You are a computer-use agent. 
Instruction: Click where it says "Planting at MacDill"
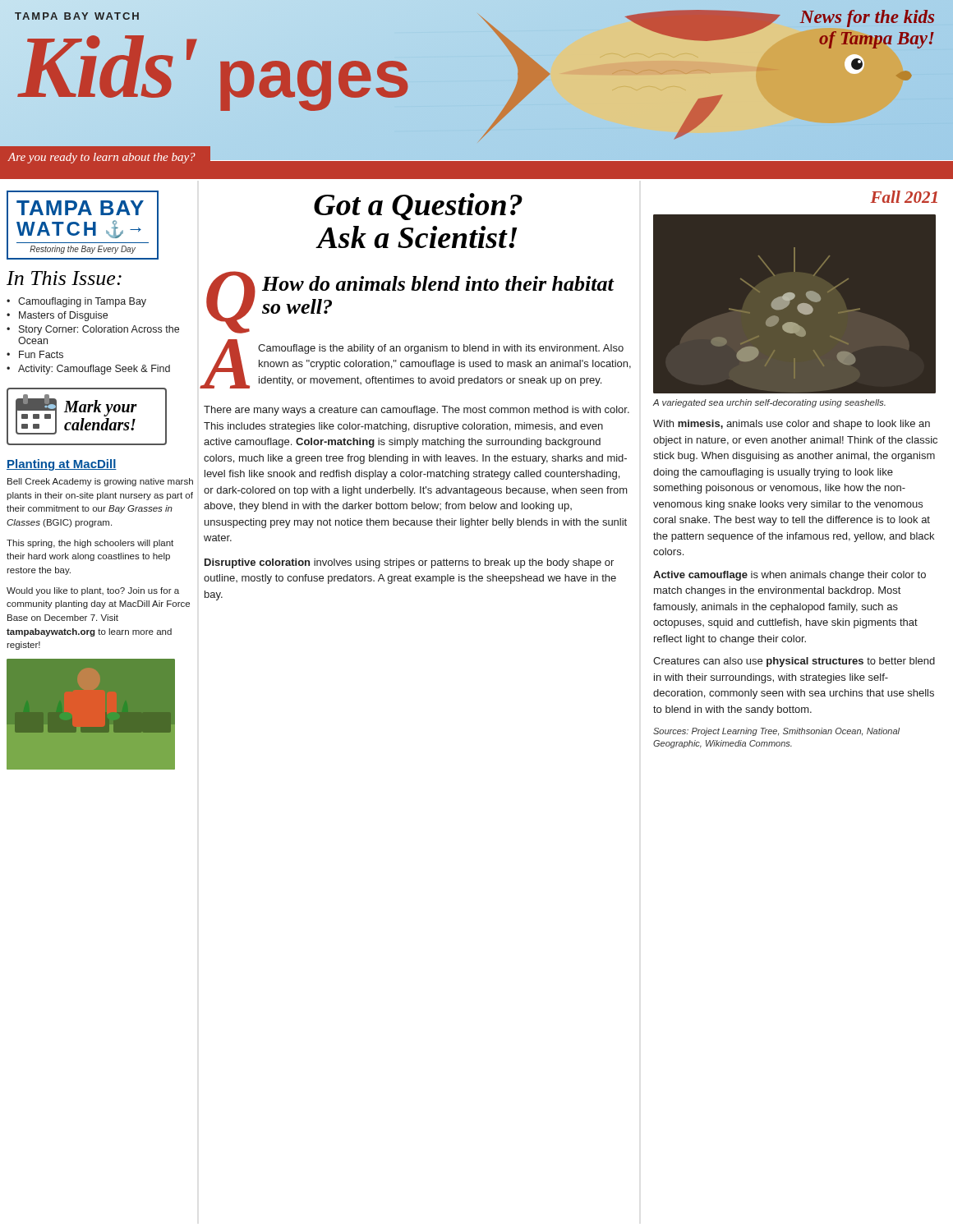(x=61, y=464)
